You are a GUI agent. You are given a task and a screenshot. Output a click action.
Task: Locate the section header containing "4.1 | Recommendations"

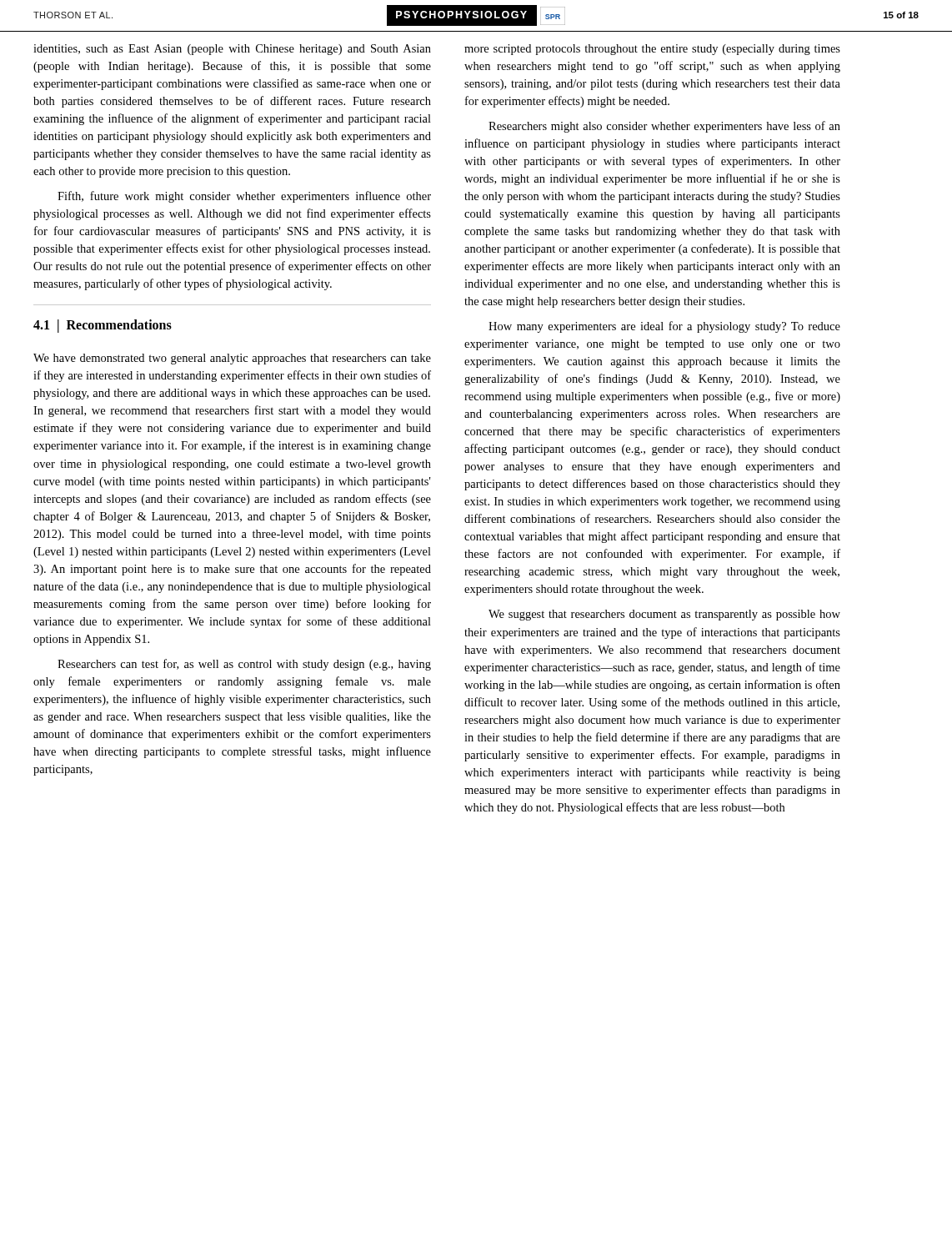(x=102, y=325)
